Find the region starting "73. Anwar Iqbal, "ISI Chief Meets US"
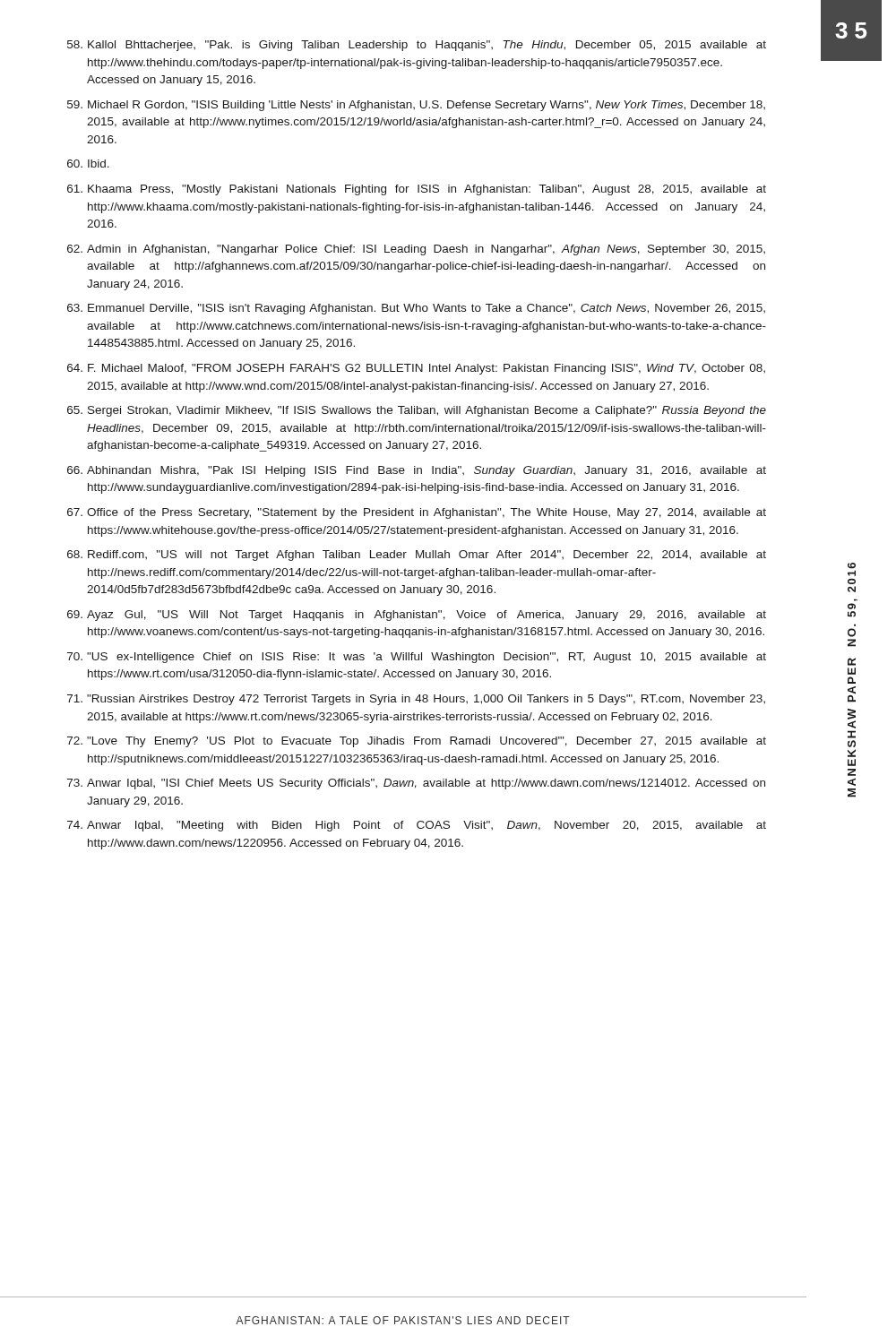Viewport: 896px width, 1344px height. (408, 792)
